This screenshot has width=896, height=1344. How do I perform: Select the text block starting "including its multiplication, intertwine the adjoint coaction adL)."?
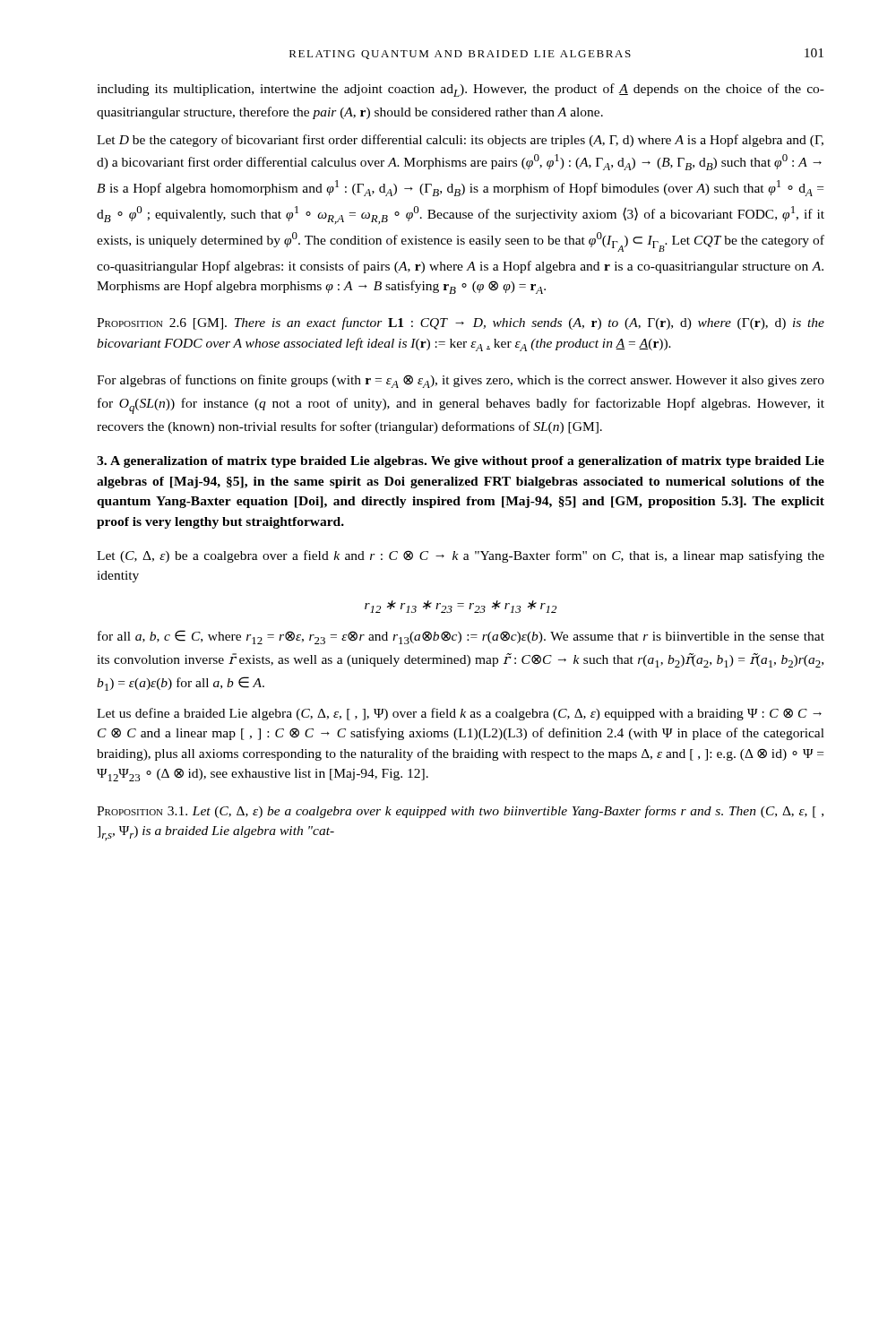pos(461,101)
